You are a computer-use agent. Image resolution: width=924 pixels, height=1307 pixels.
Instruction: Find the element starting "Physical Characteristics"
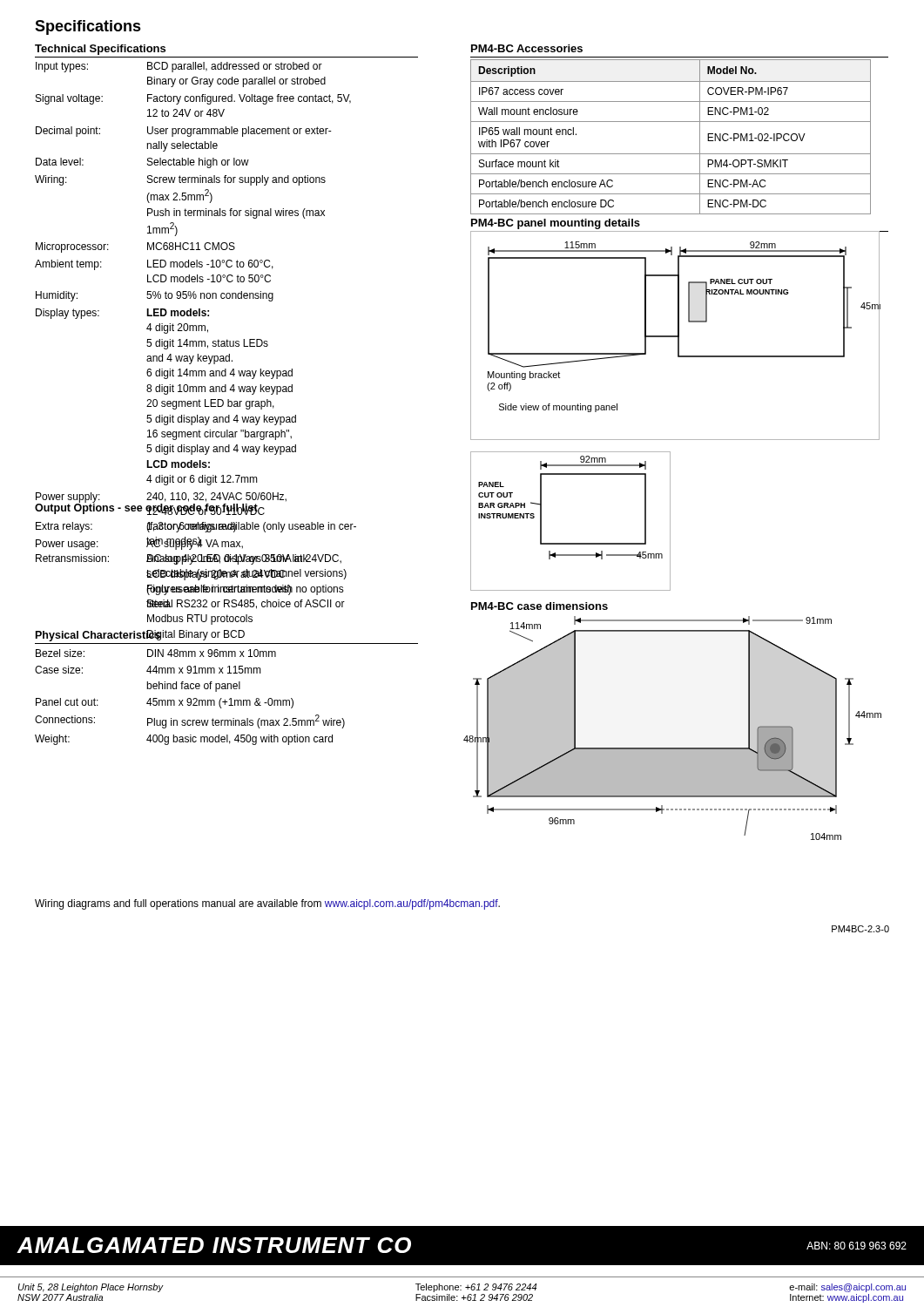(98, 635)
